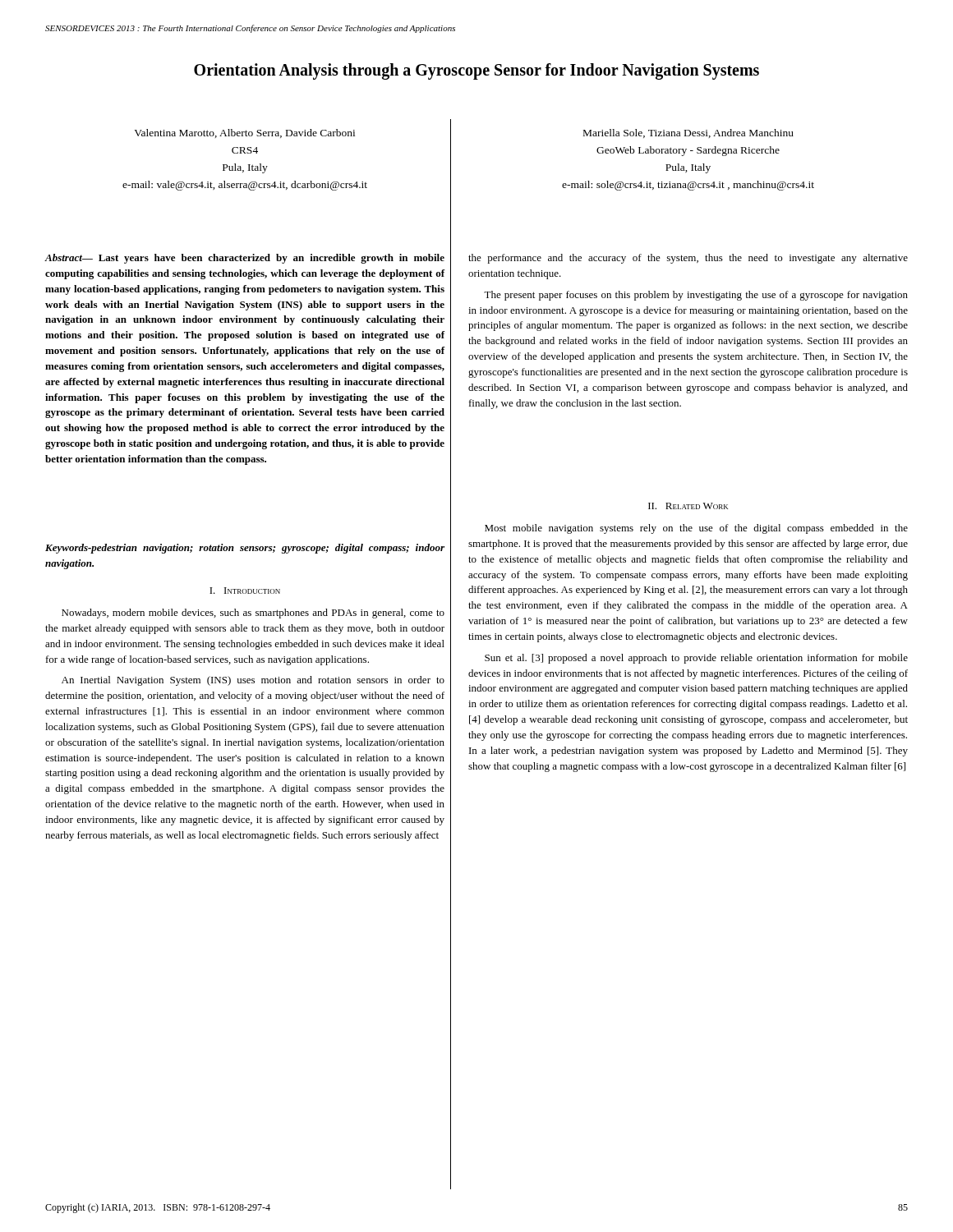Locate the text block with the text "Mariella Sole, Tiziana Dessi, Andrea Manchinu GeoWeb"

[x=688, y=158]
